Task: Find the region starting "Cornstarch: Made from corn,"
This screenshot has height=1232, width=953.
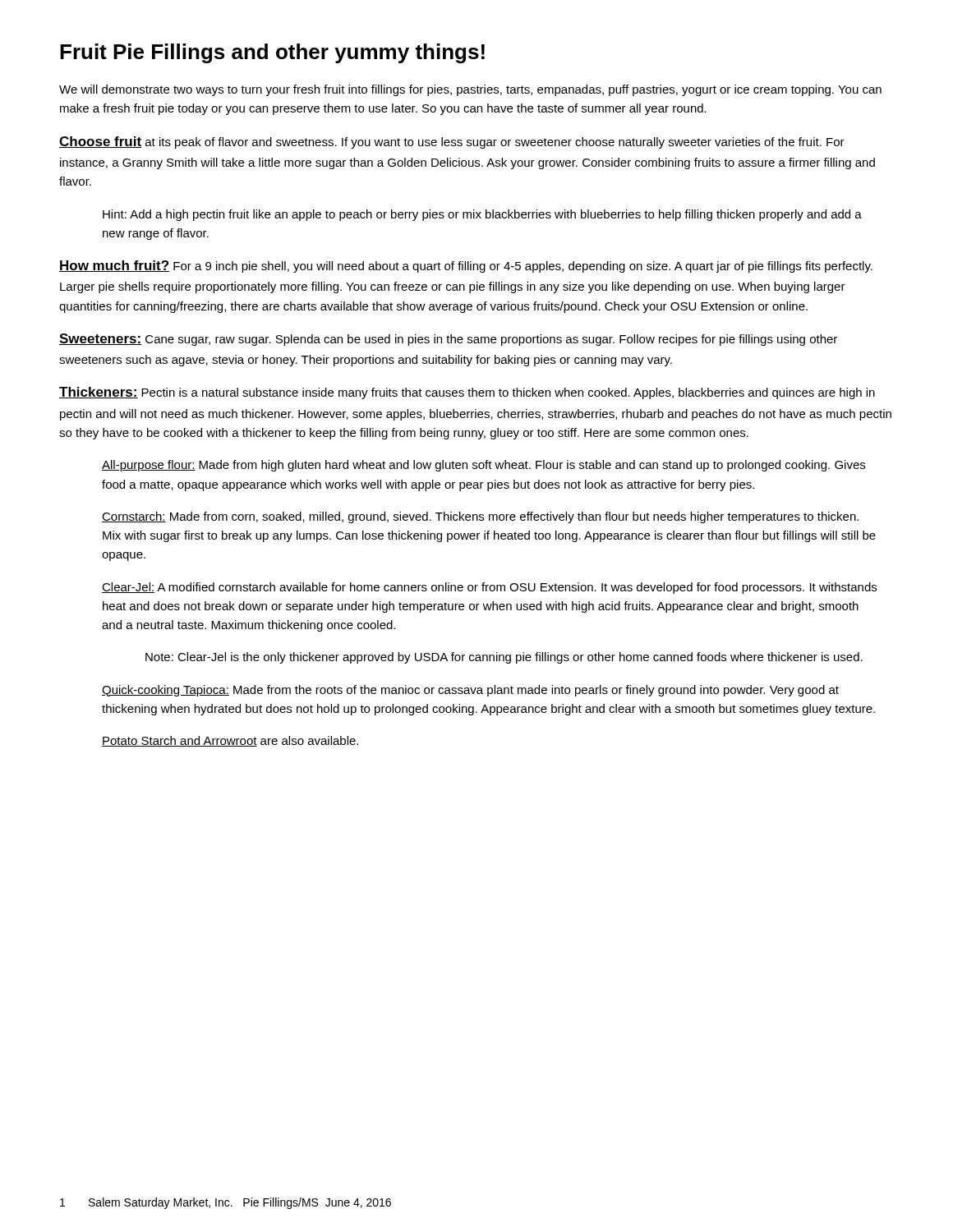Action: 489,535
